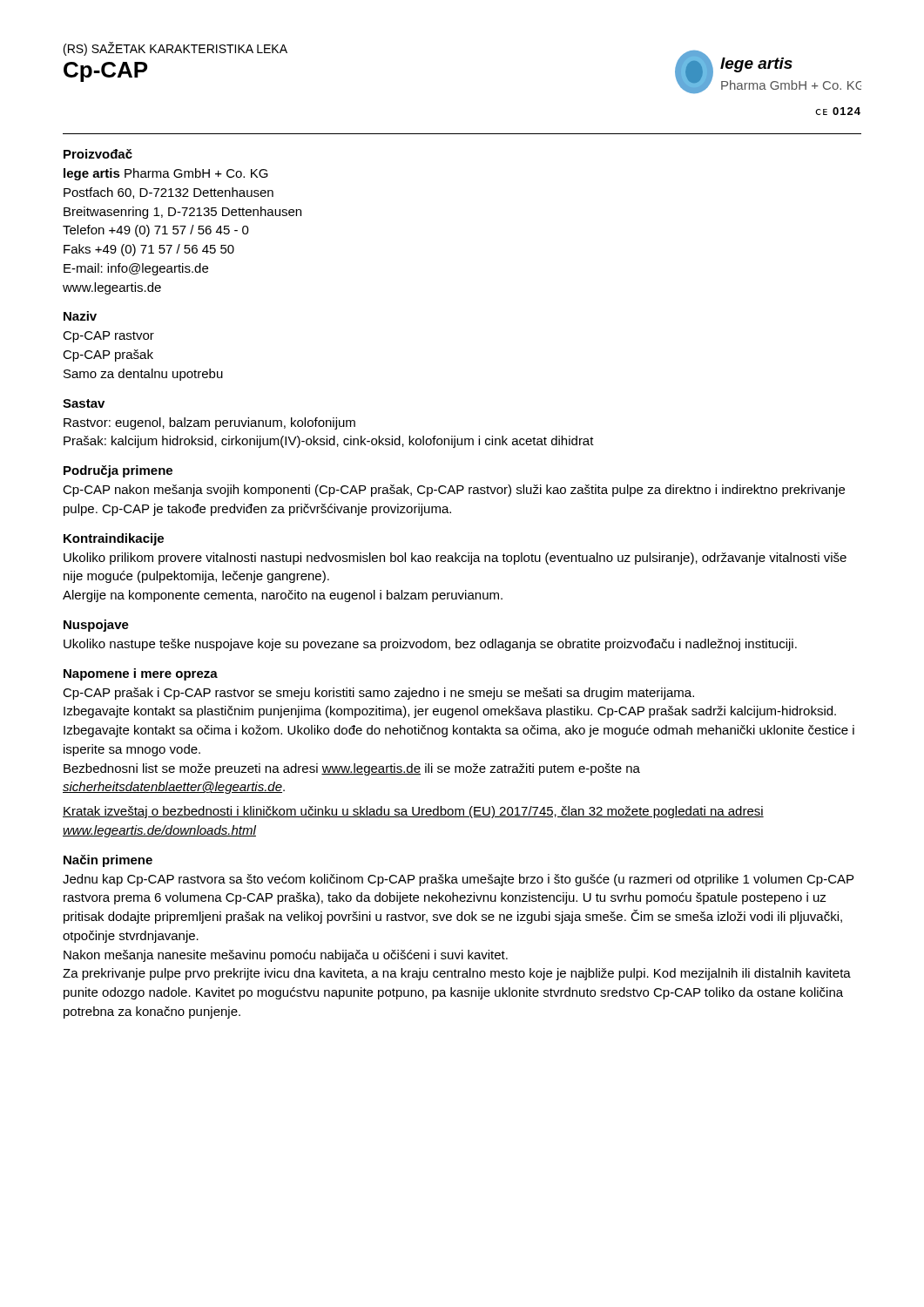This screenshot has width=924, height=1307.
Task: Click on the logo
Action: (765, 80)
